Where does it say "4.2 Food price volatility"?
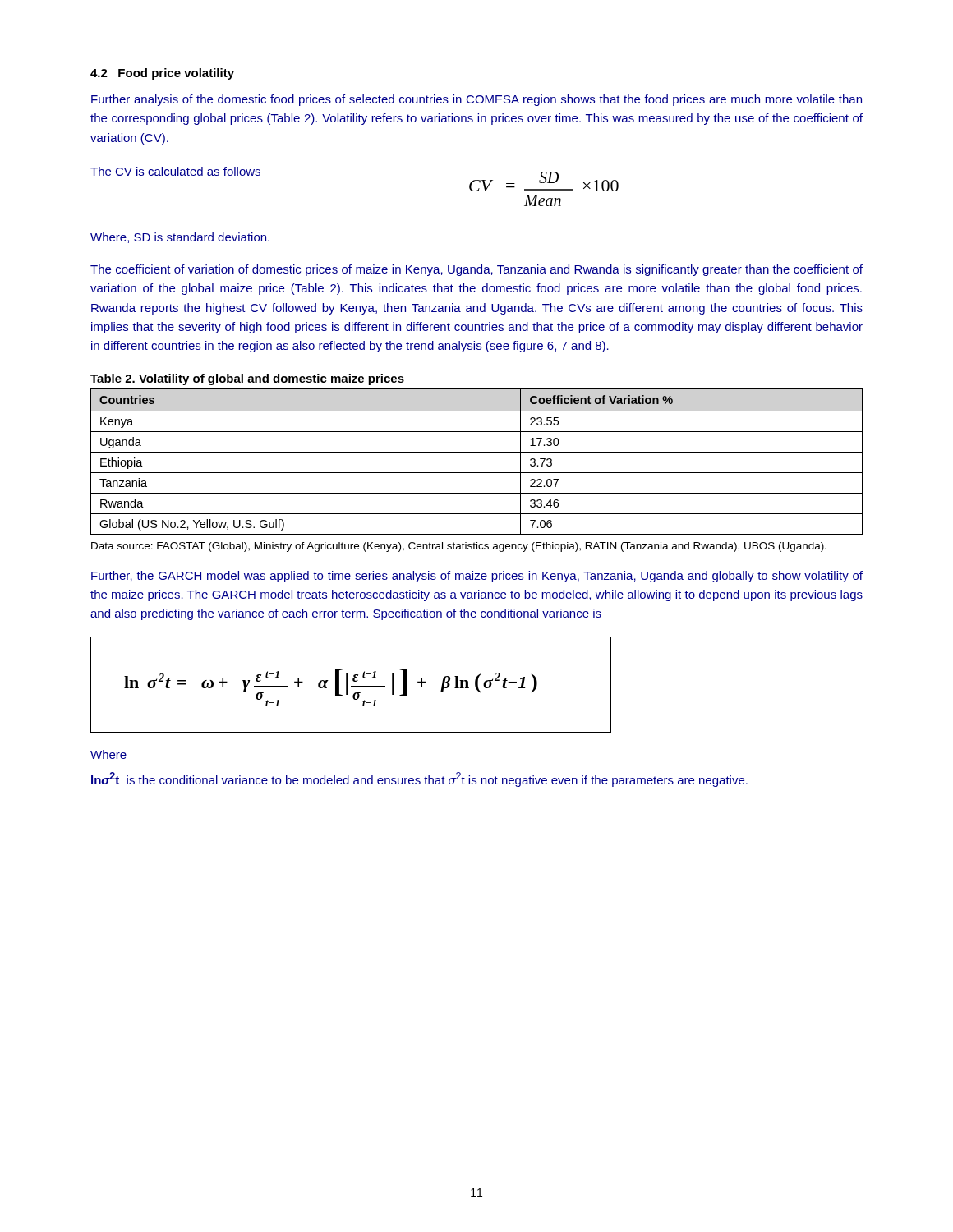 click(x=162, y=73)
